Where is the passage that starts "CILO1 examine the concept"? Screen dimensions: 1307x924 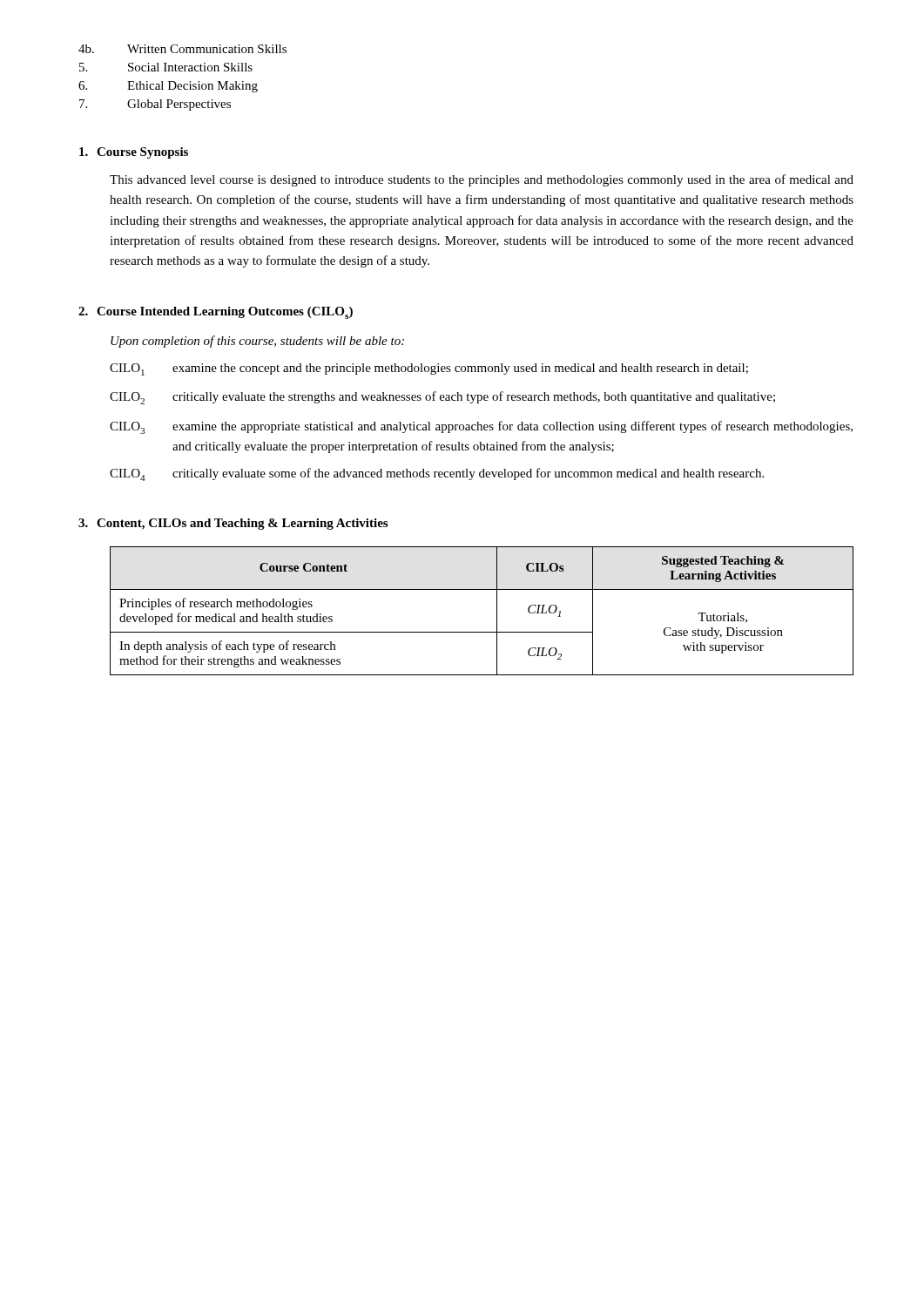click(482, 369)
